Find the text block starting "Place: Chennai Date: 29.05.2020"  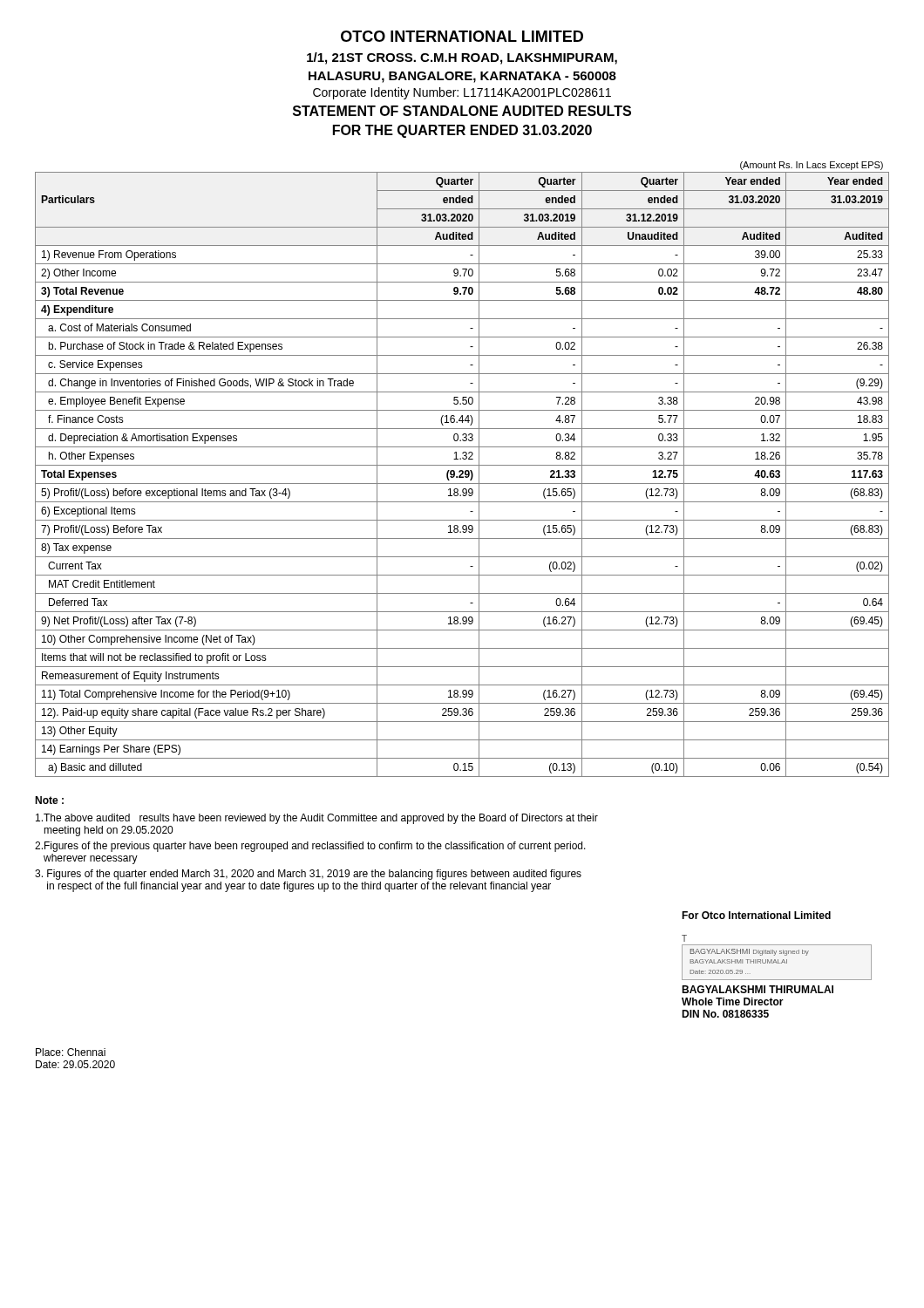(75, 1058)
